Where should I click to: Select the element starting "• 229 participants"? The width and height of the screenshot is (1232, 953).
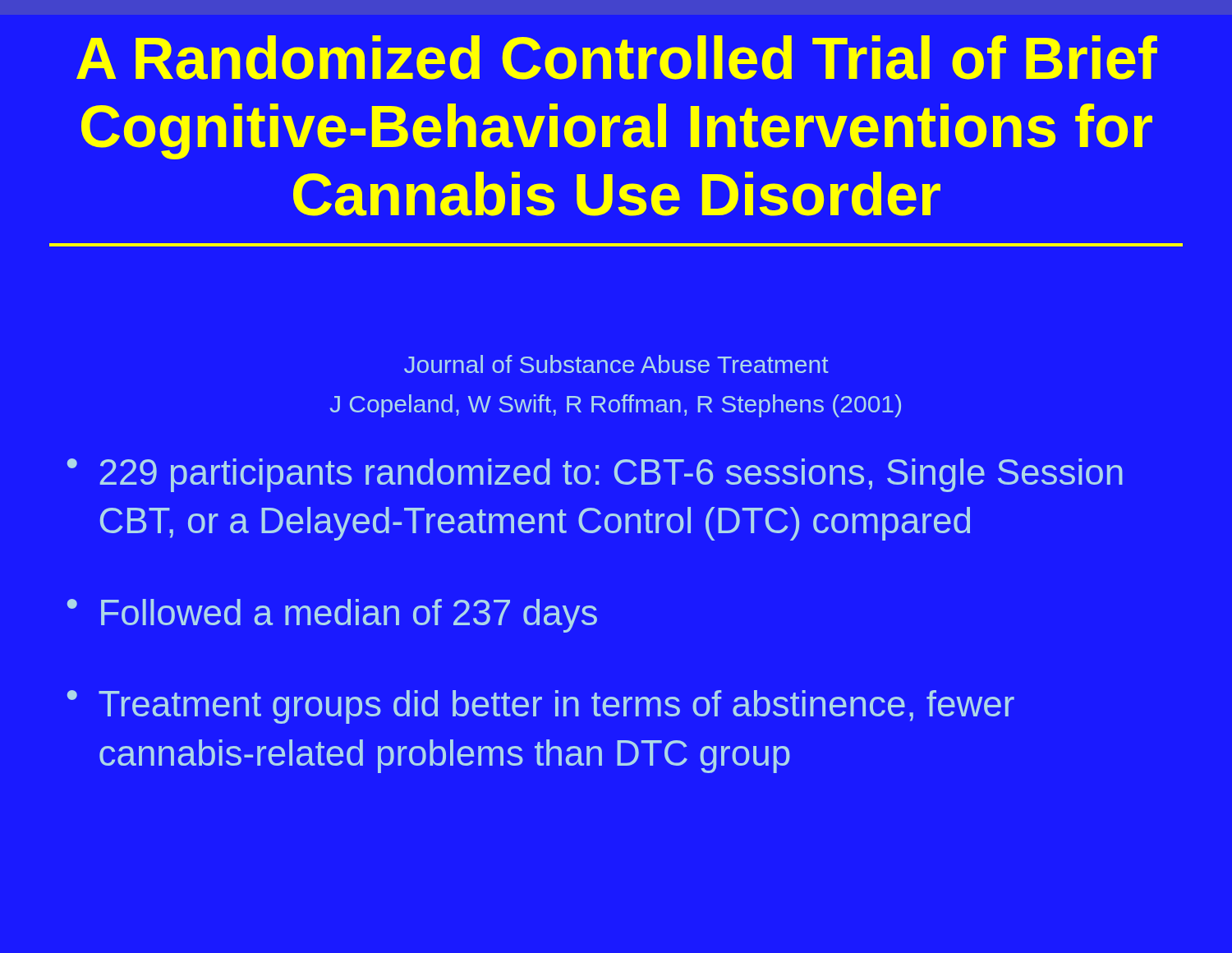tap(616, 497)
